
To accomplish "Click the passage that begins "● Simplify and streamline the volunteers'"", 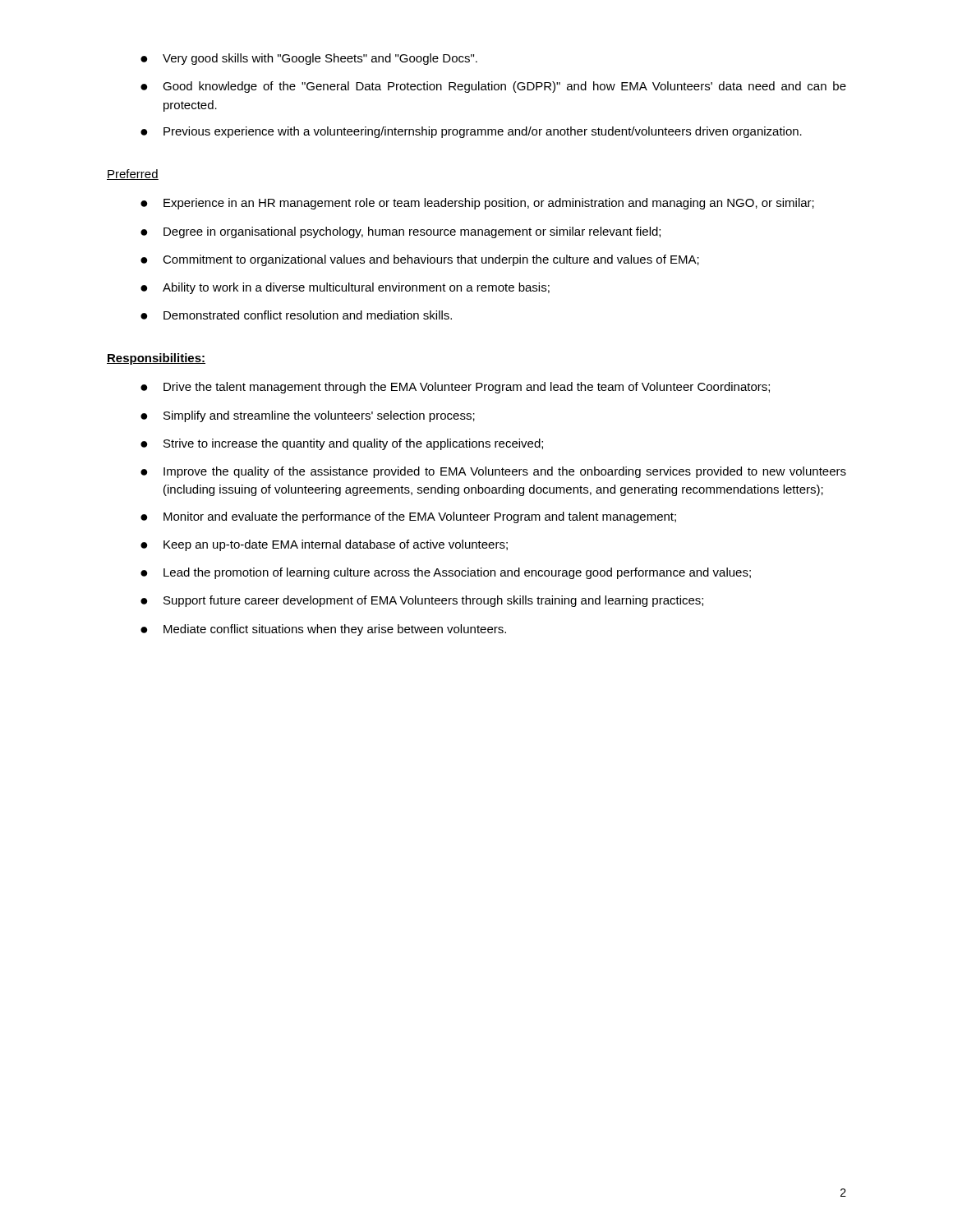I will point(308,416).
